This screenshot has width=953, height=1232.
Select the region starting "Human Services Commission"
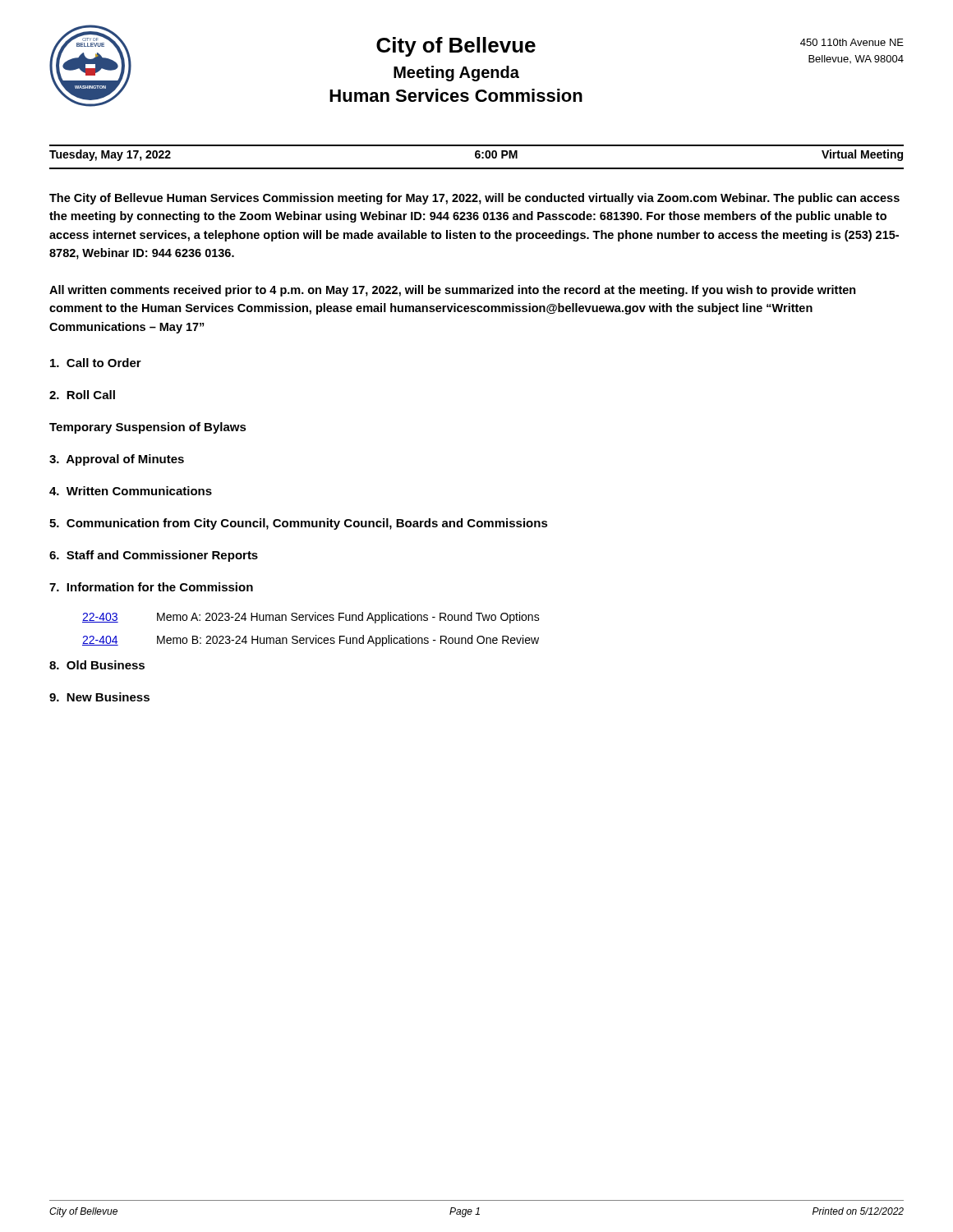click(456, 96)
